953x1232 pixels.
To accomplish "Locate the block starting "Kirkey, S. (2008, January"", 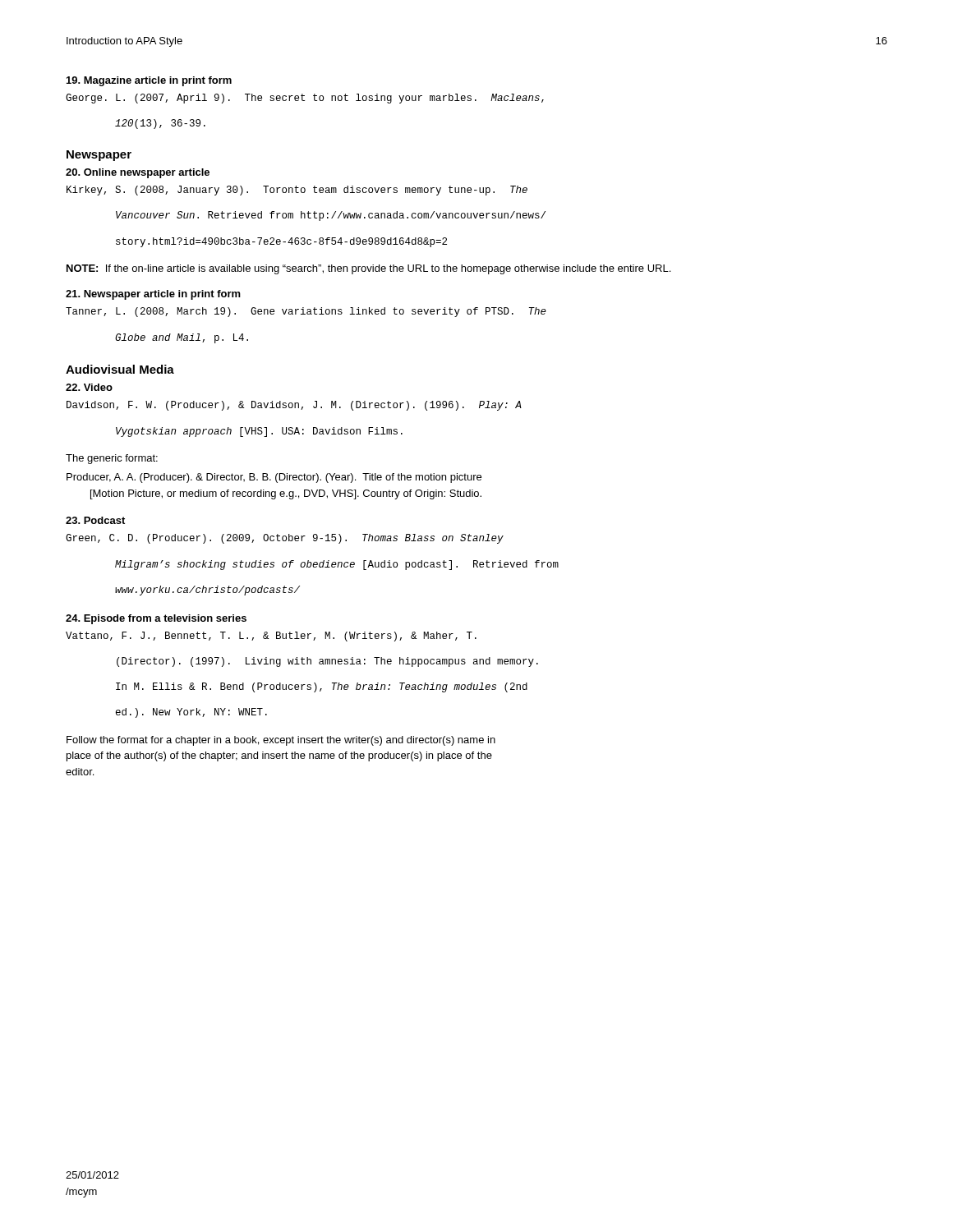I will tap(476, 217).
